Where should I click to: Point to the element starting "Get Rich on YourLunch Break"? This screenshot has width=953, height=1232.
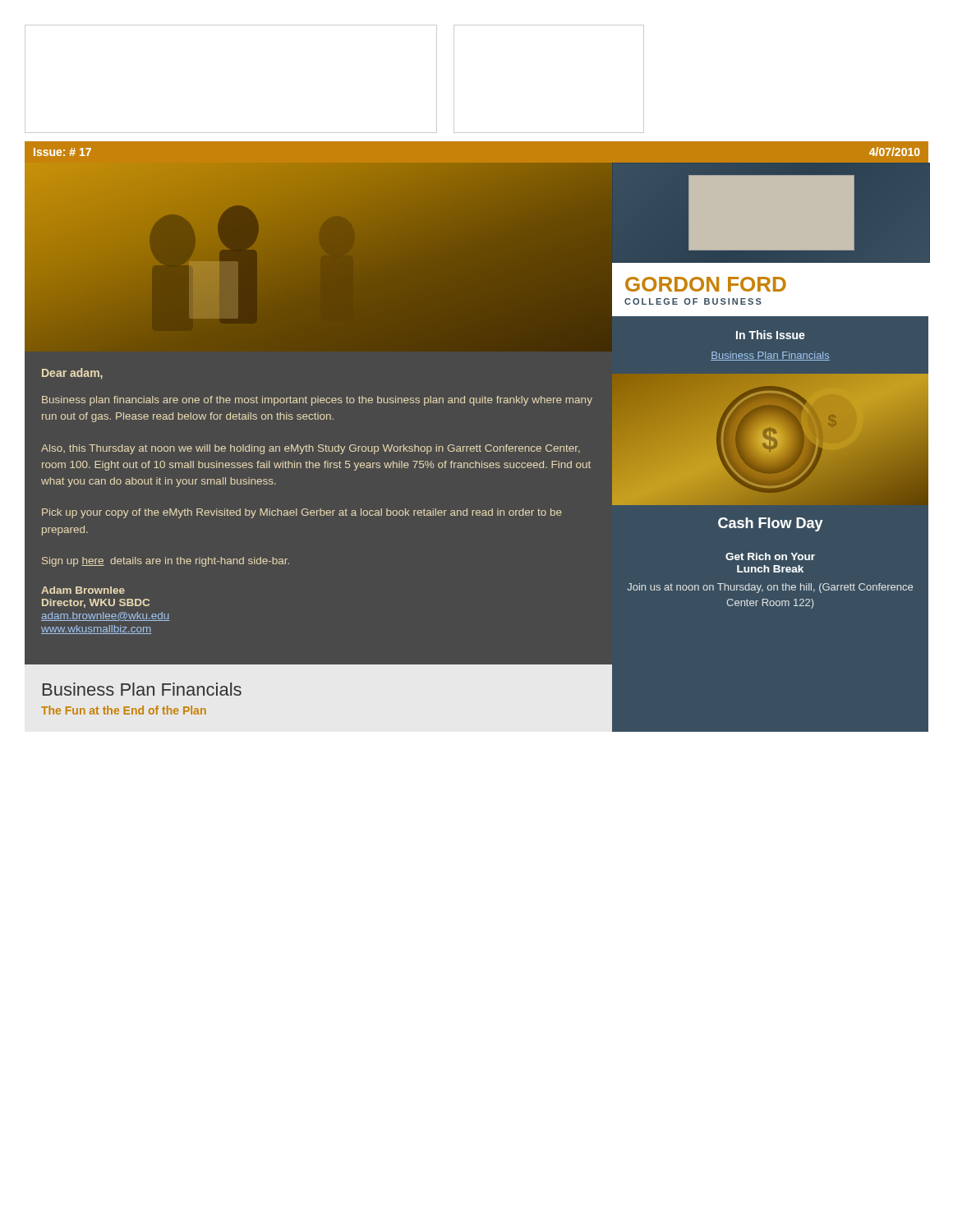point(770,562)
